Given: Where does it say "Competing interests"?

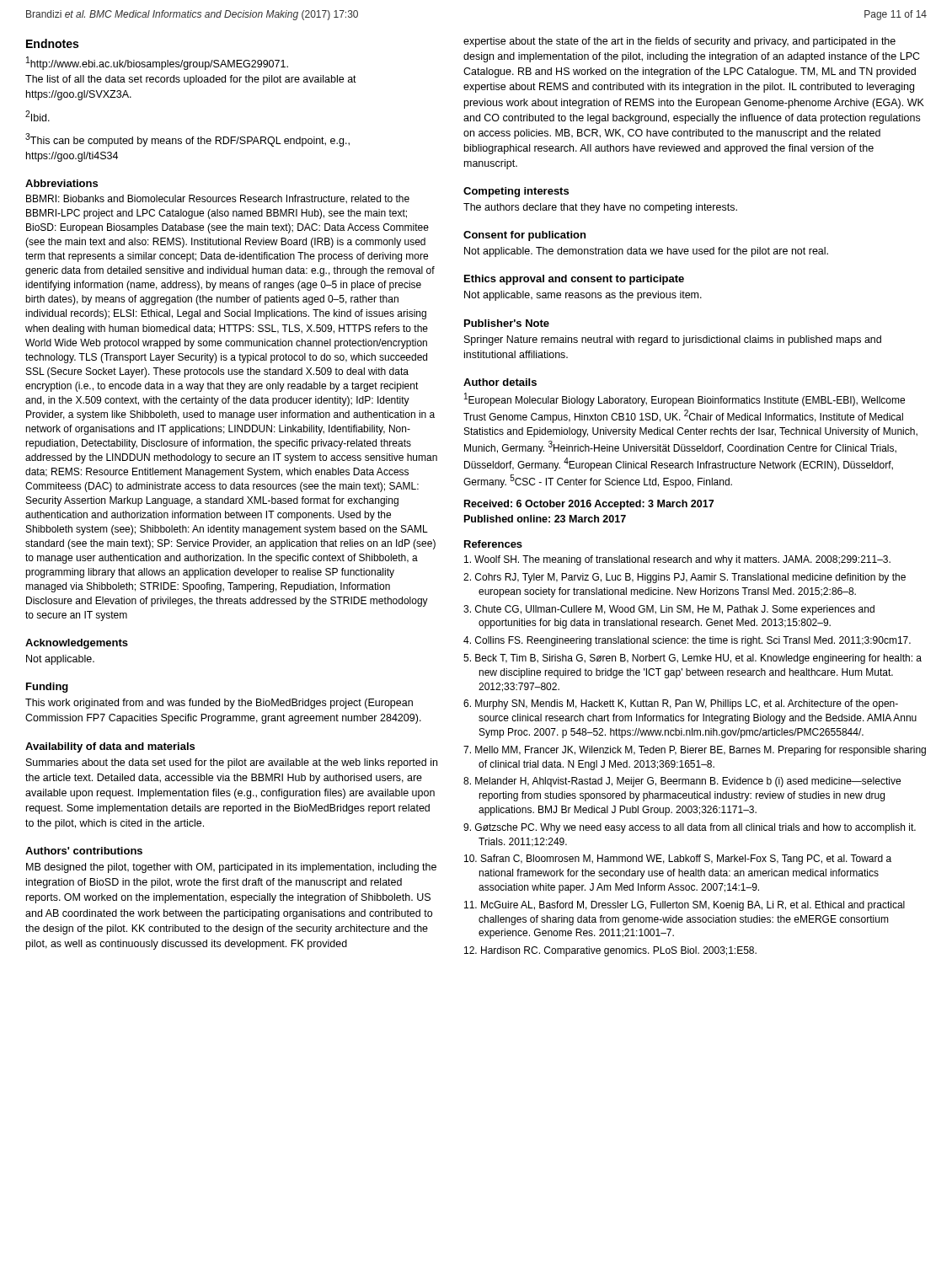Looking at the screenshot, I should (516, 191).
